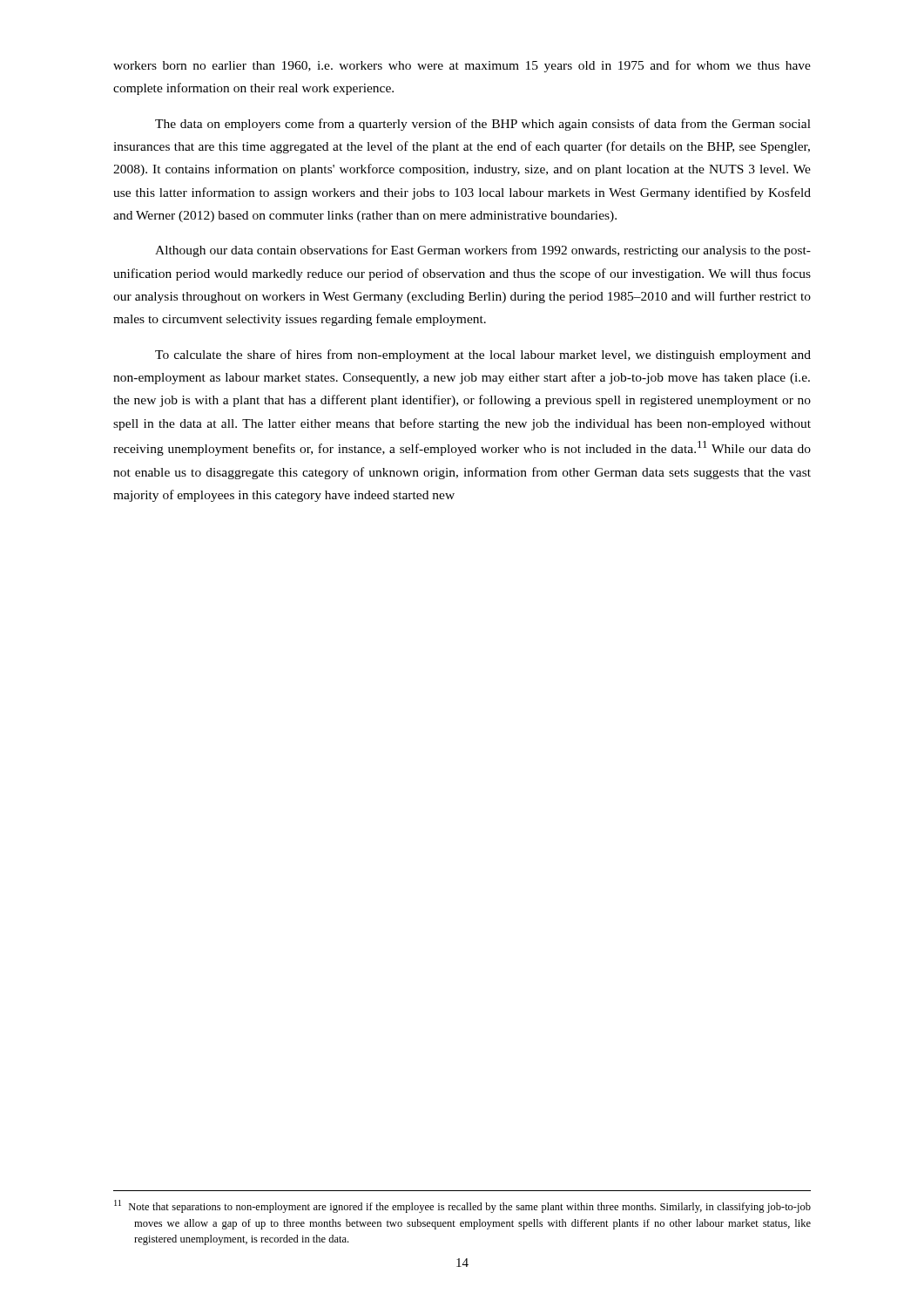Find the element starting "The data on employers come"
Screen dimensions: 1307x924
[x=462, y=170]
